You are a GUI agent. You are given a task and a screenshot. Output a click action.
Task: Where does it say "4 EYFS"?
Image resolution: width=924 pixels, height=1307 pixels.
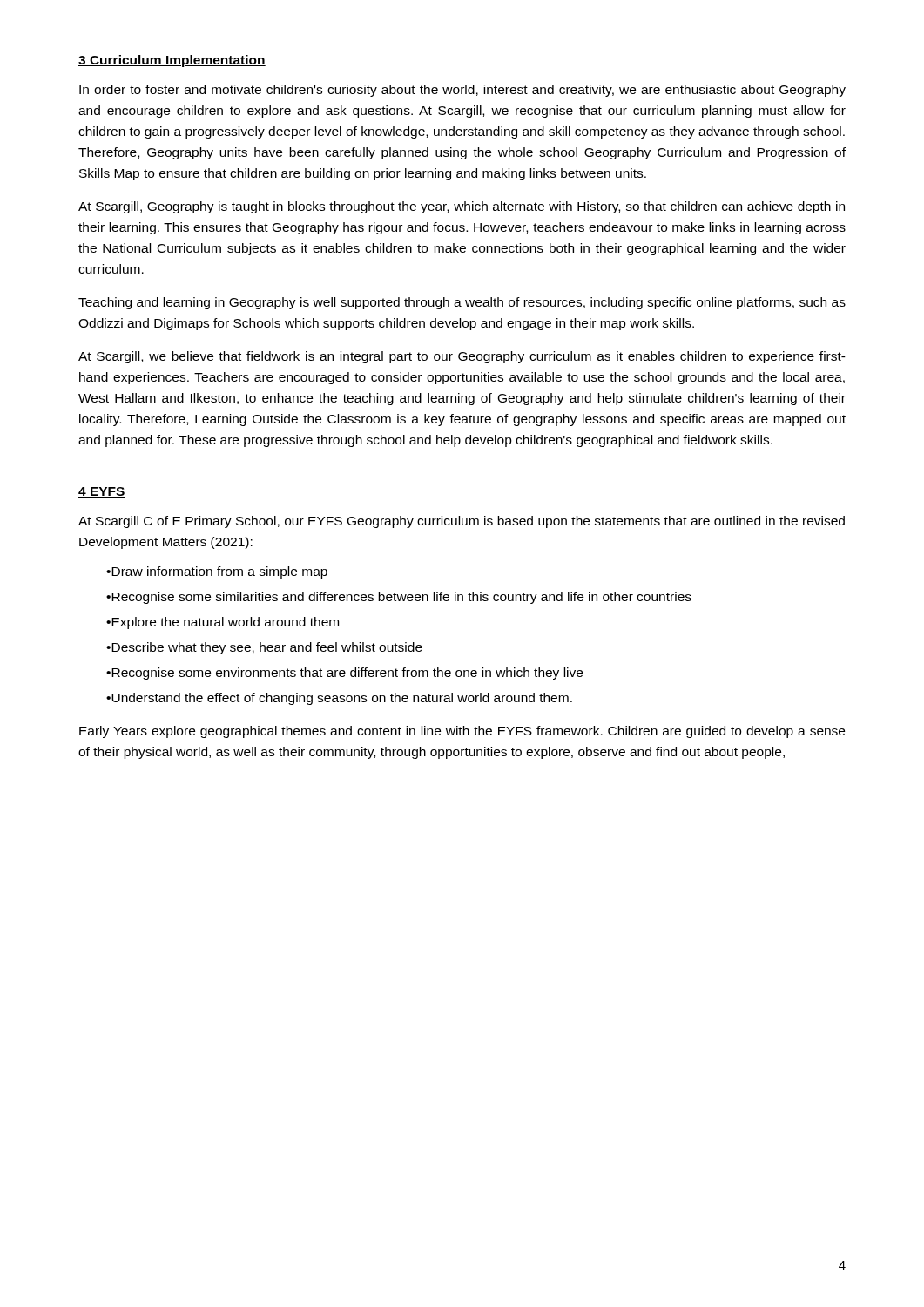pos(102,491)
